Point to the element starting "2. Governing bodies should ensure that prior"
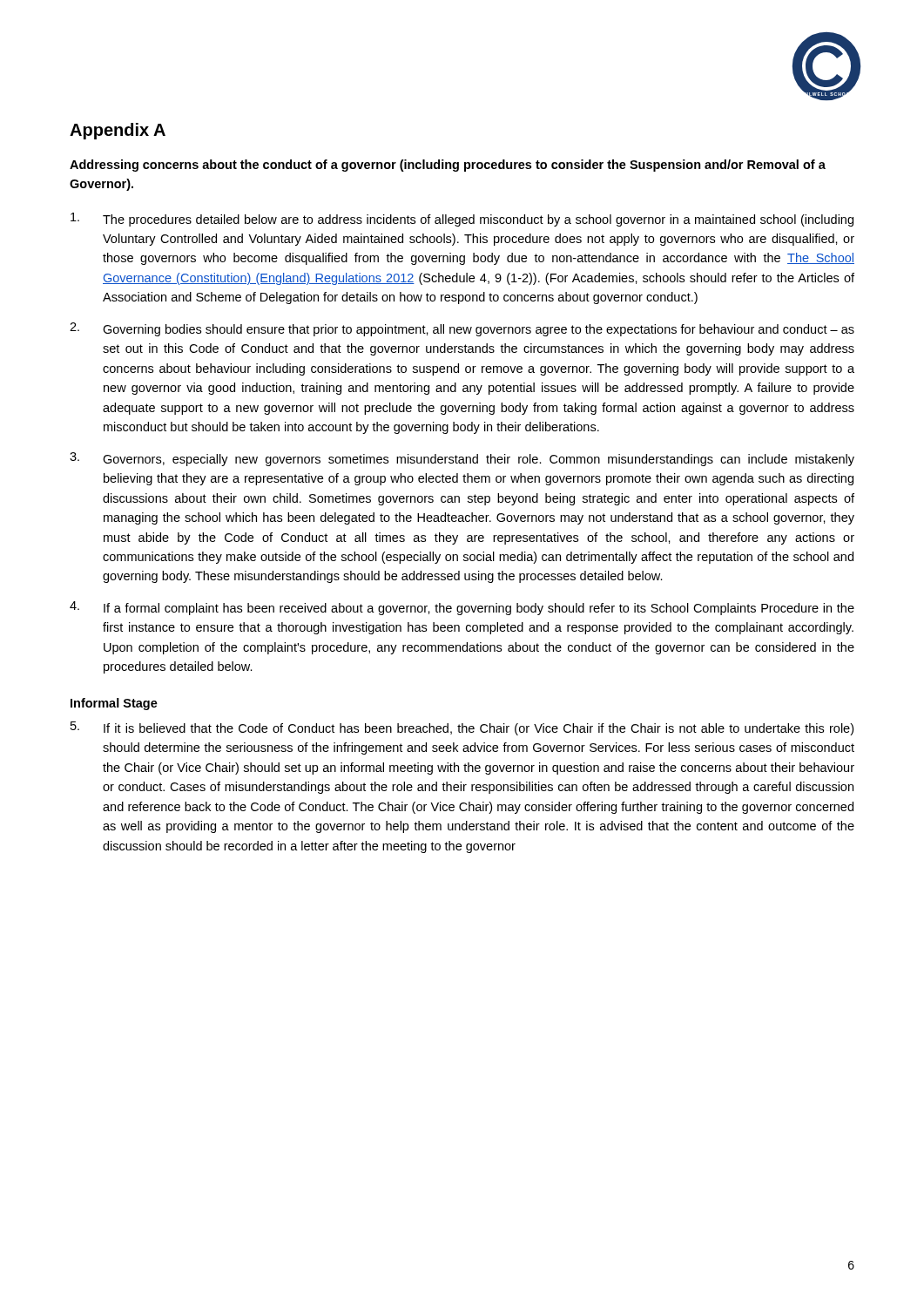The image size is (924, 1307). pyautogui.click(x=462, y=378)
